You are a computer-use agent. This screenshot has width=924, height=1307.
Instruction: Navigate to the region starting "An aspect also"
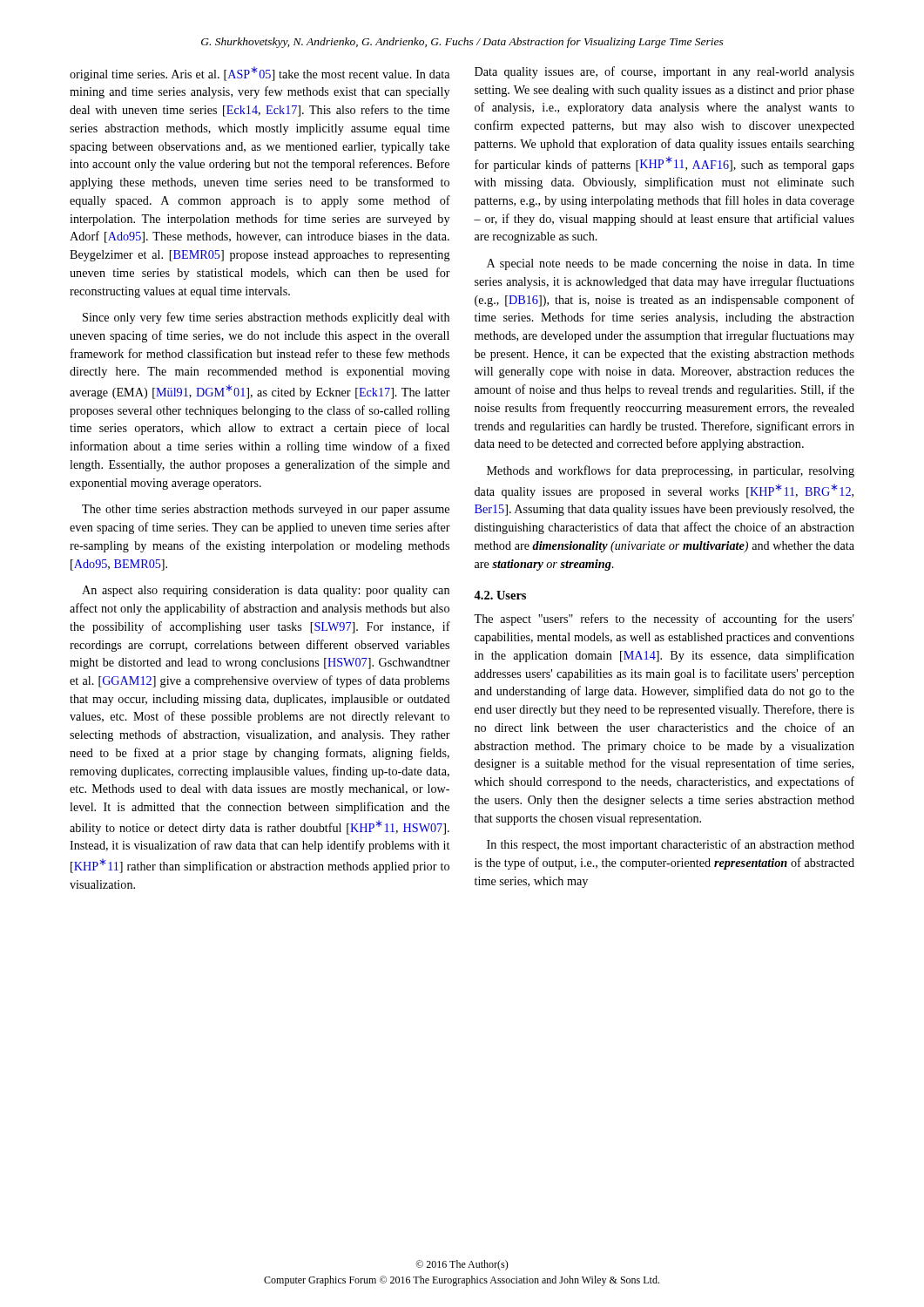click(x=260, y=737)
